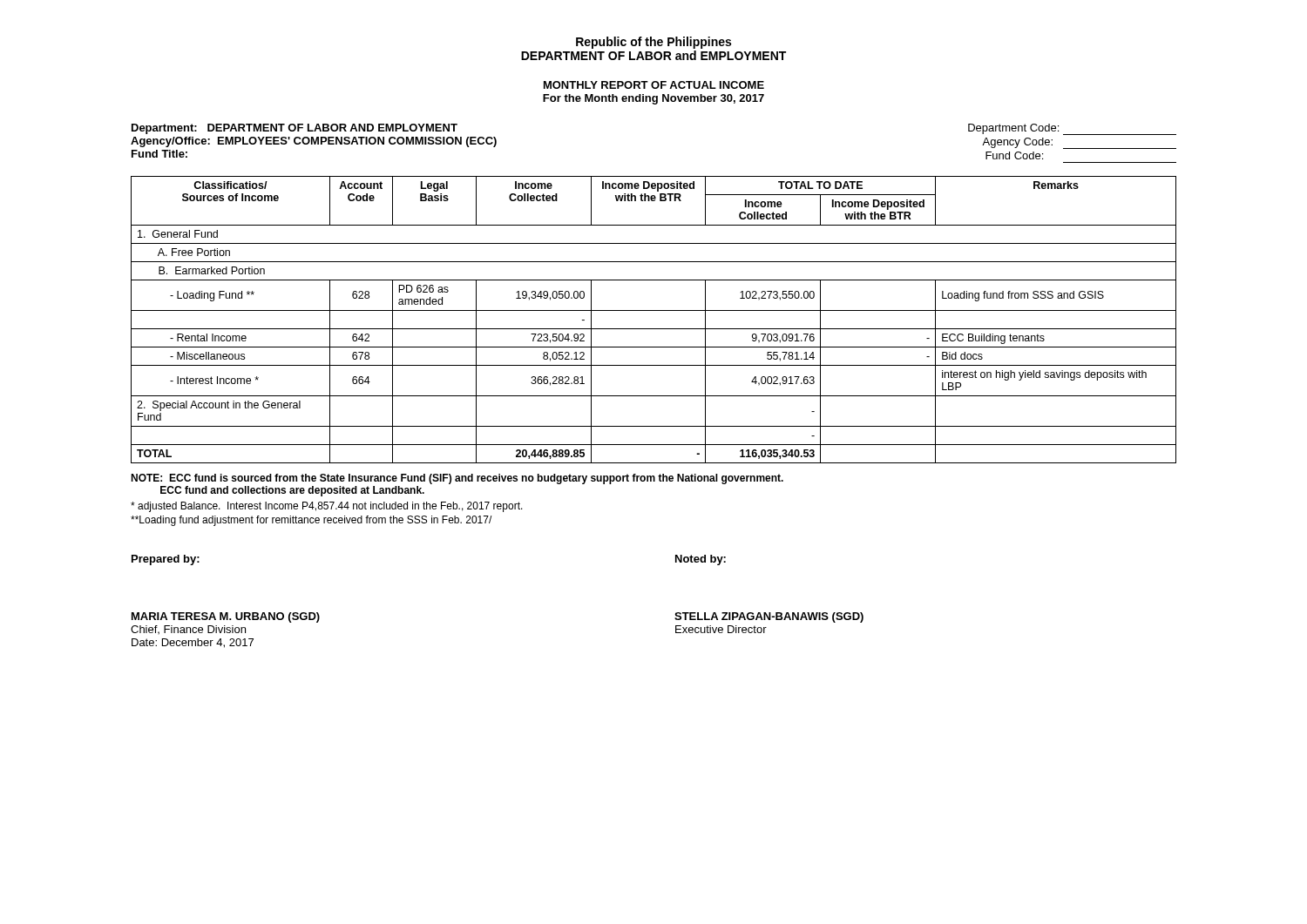Find the footnote that says "Loading fund adjustment for remittance received from the"
The width and height of the screenshot is (1307, 924).
coord(311,520)
